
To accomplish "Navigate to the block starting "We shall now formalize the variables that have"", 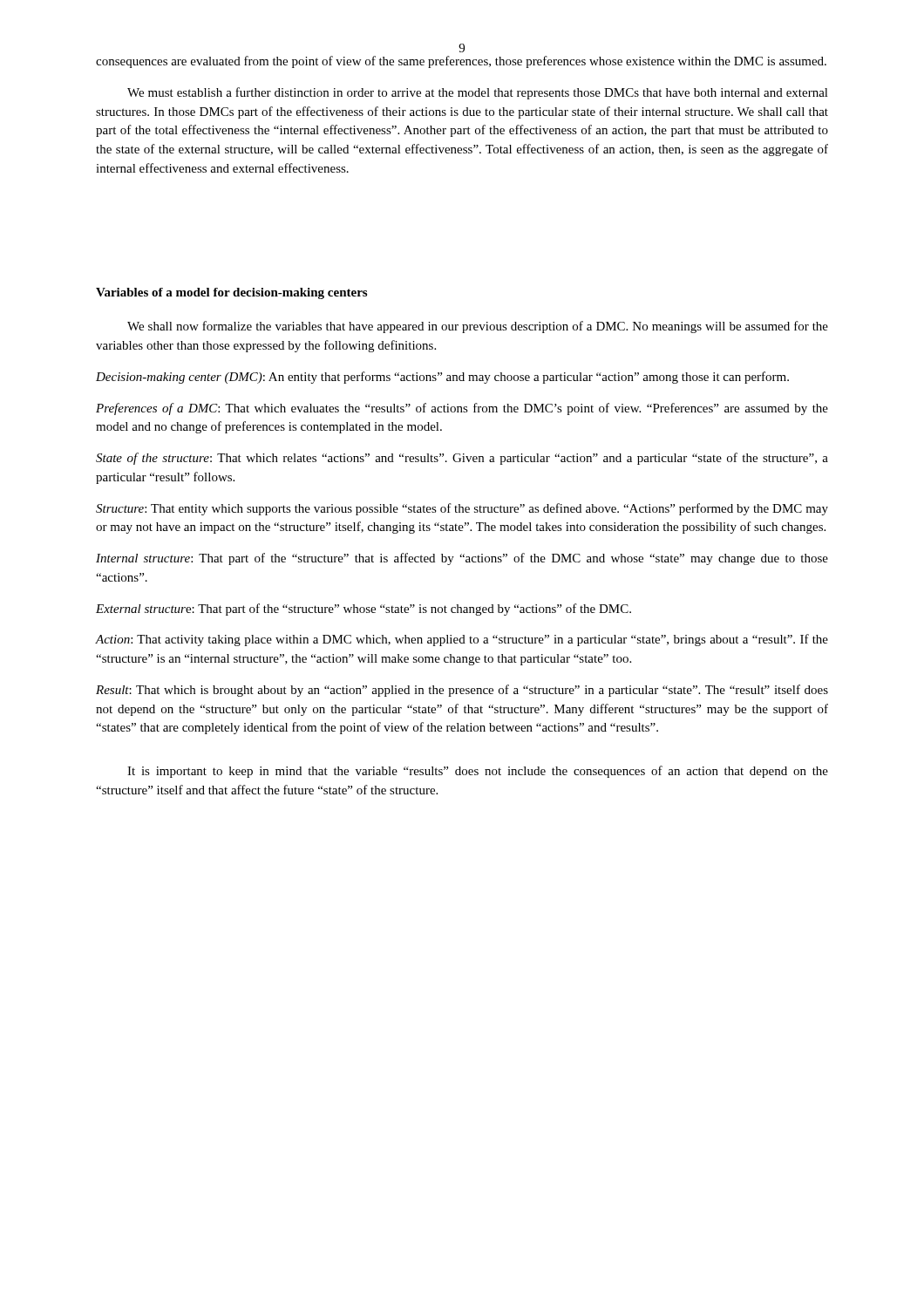I will tap(462, 337).
